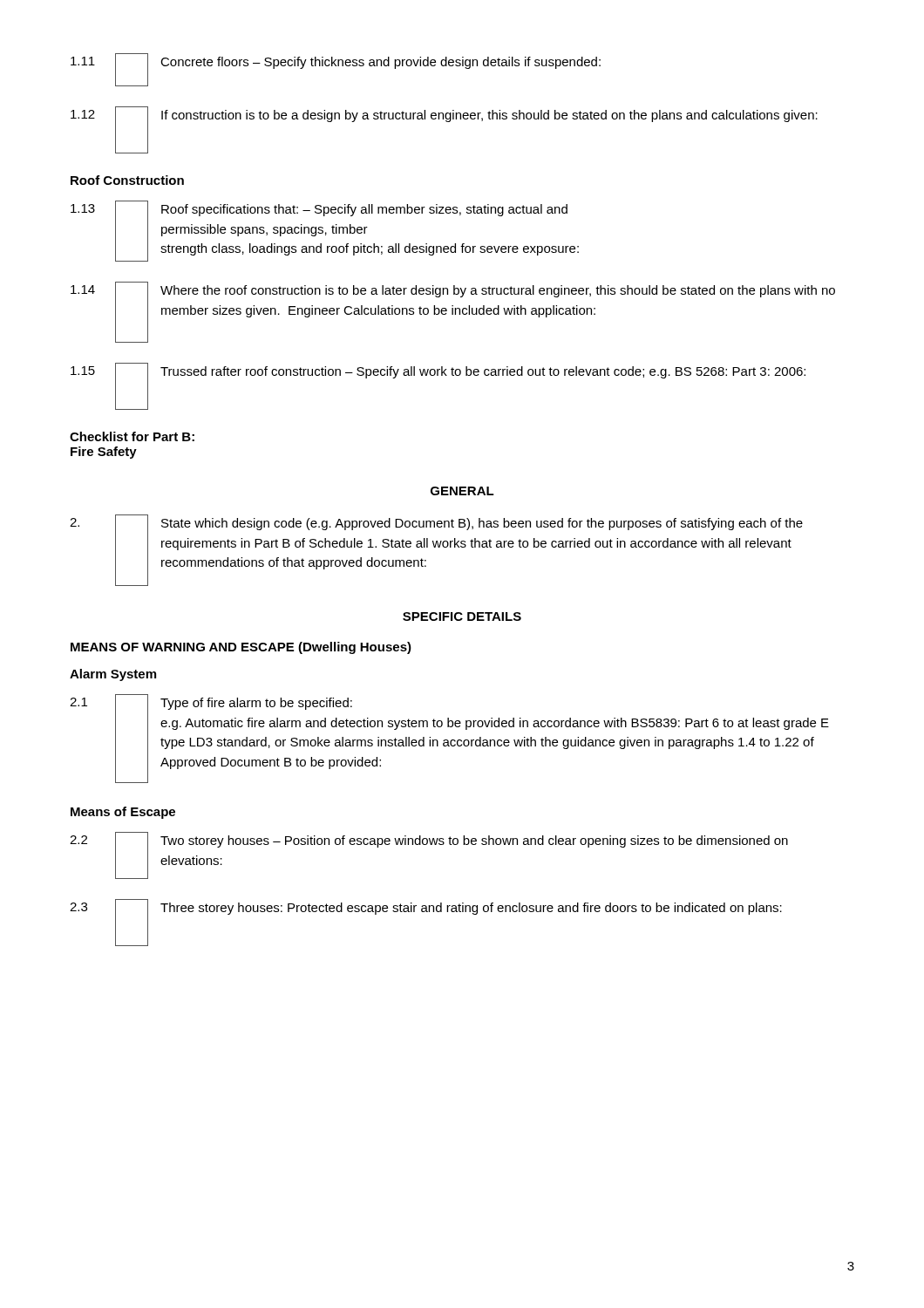Locate the list item containing "2. State which design code"

tap(462, 550)
